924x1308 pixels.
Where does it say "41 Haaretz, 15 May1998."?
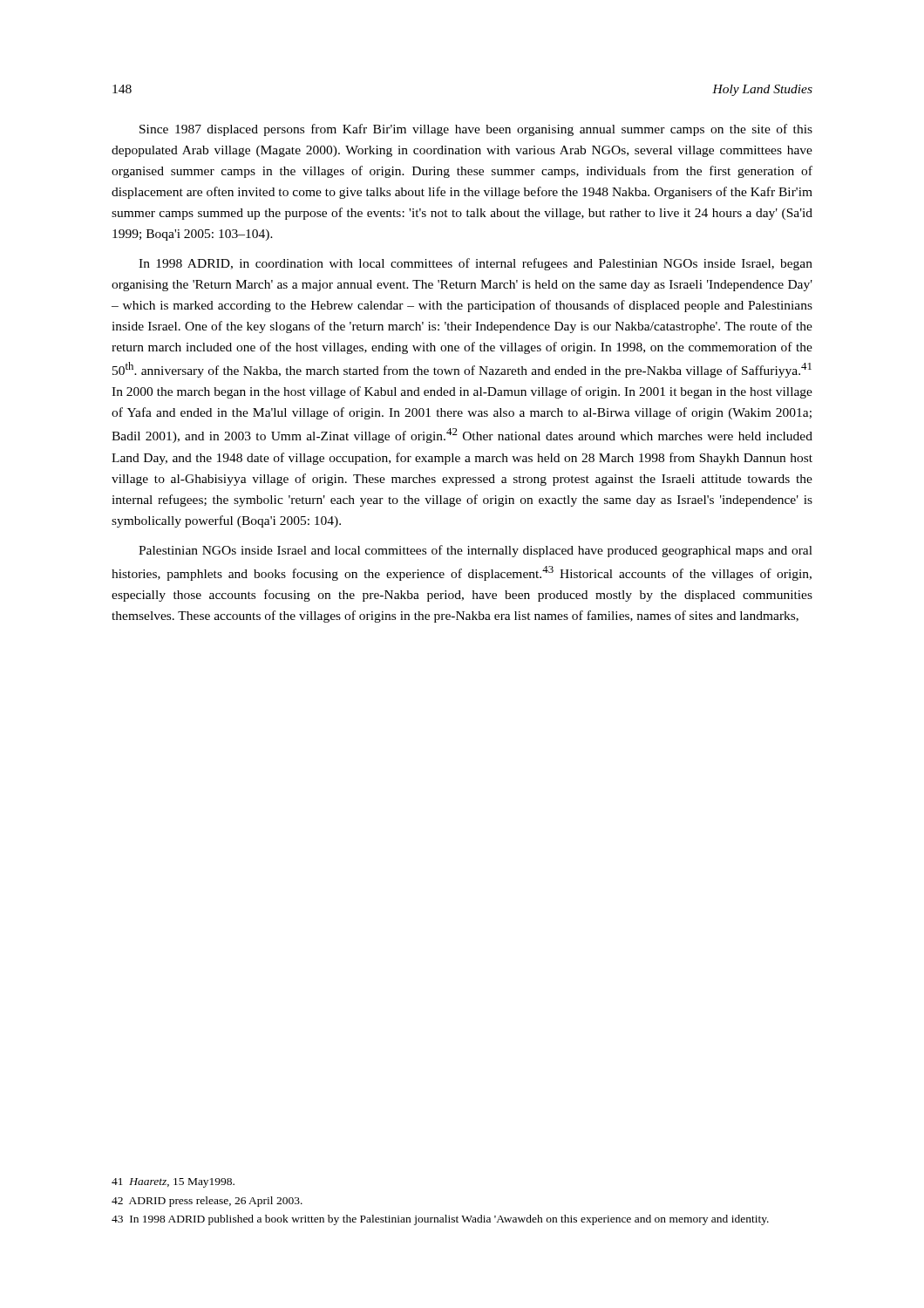[173, 1181]
